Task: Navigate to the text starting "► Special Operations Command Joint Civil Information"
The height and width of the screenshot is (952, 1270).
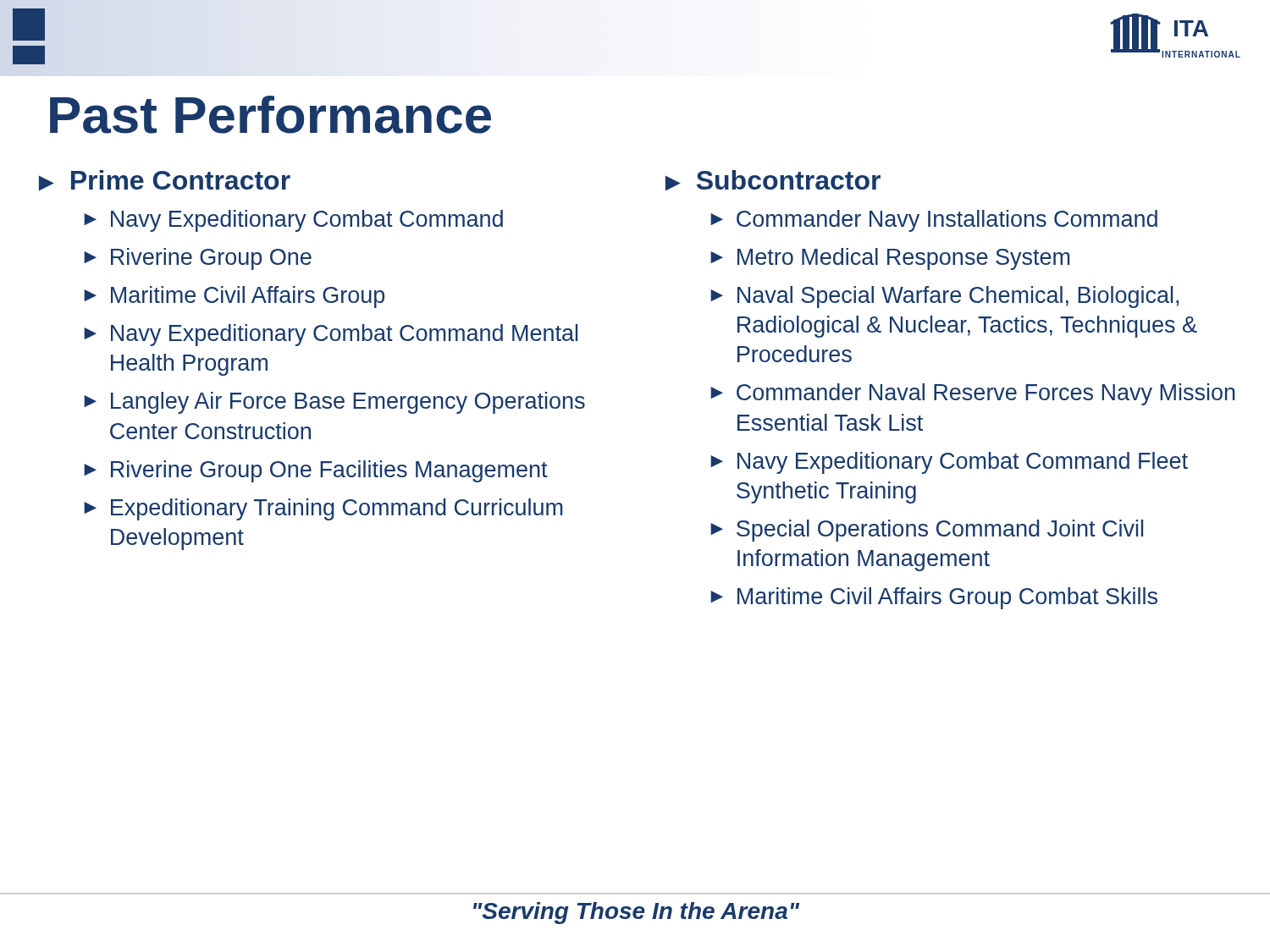Action: pos(972,544)
